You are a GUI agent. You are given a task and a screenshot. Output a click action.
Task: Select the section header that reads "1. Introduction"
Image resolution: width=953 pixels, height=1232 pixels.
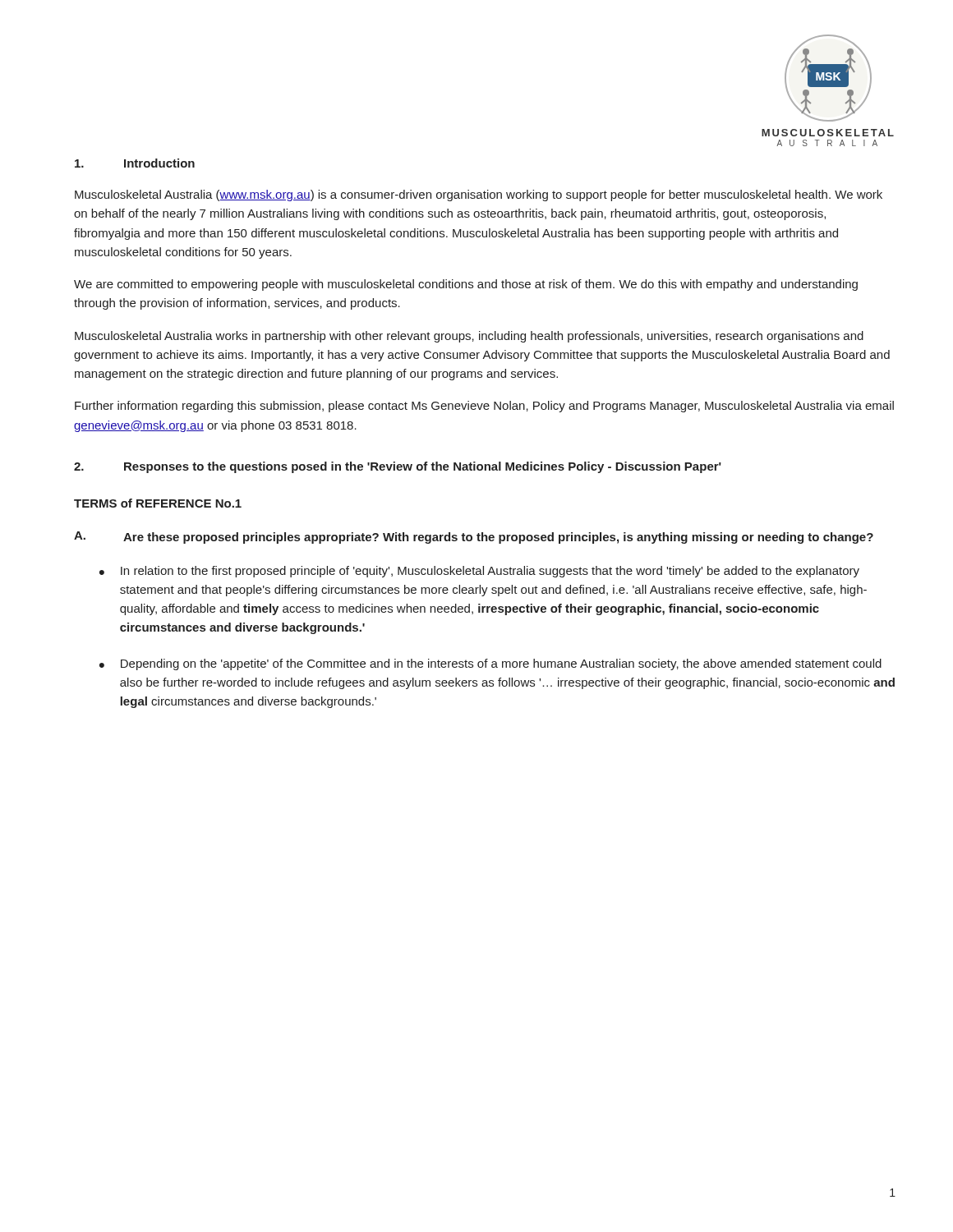[135, 163]
